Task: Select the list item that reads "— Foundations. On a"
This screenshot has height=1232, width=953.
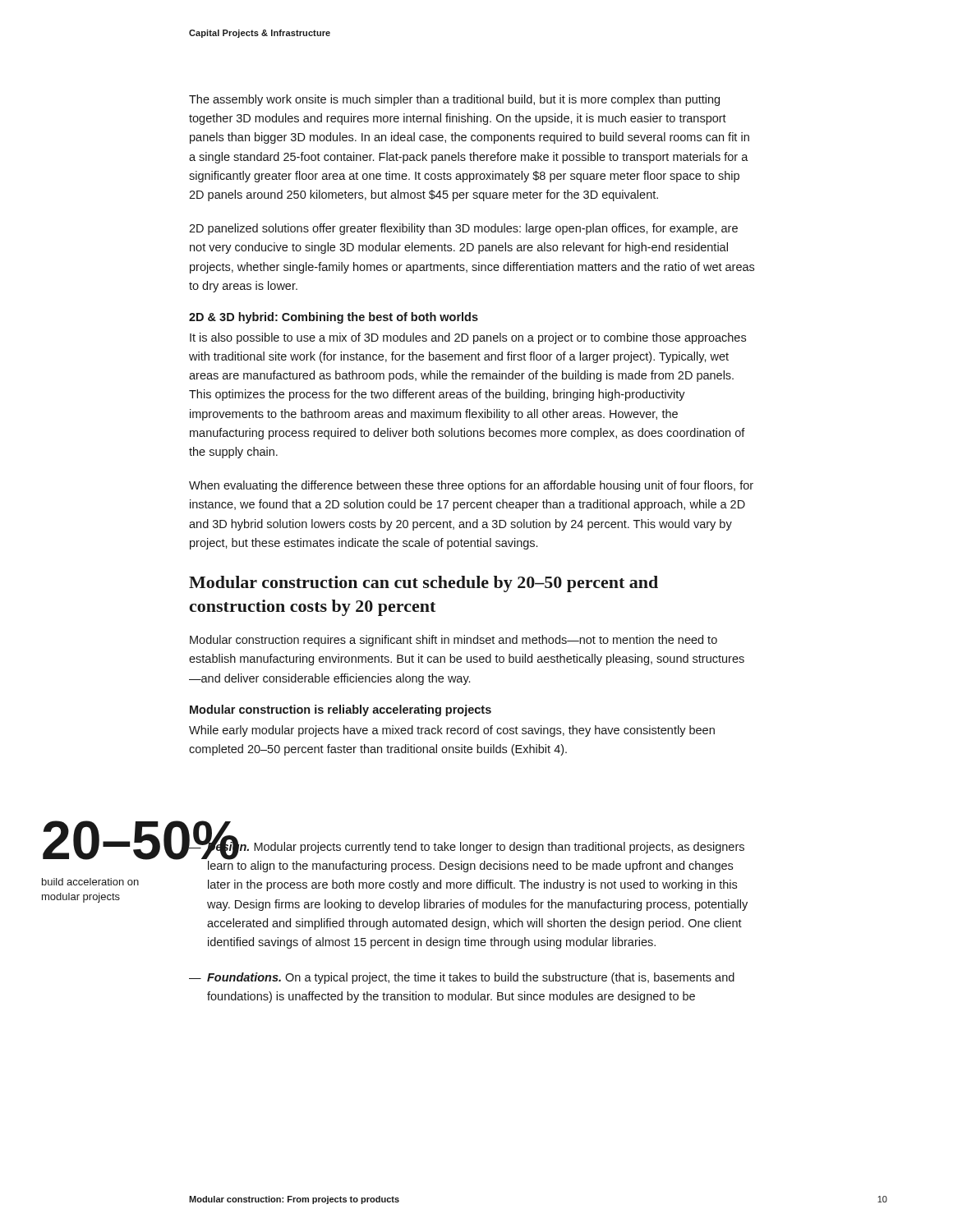Action: point(472,988)
